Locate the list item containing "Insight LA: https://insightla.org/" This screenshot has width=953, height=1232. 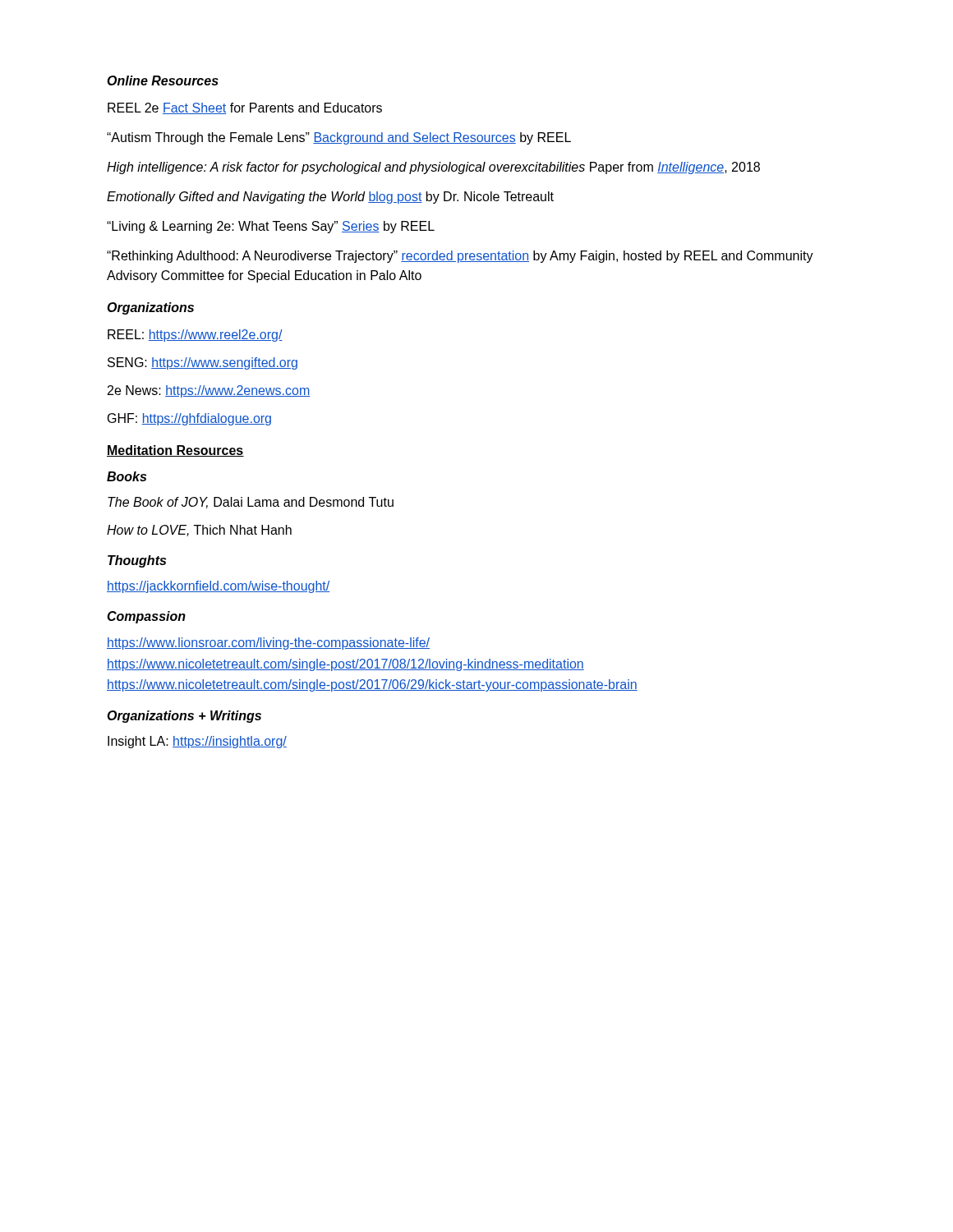[x=197, y=741]
